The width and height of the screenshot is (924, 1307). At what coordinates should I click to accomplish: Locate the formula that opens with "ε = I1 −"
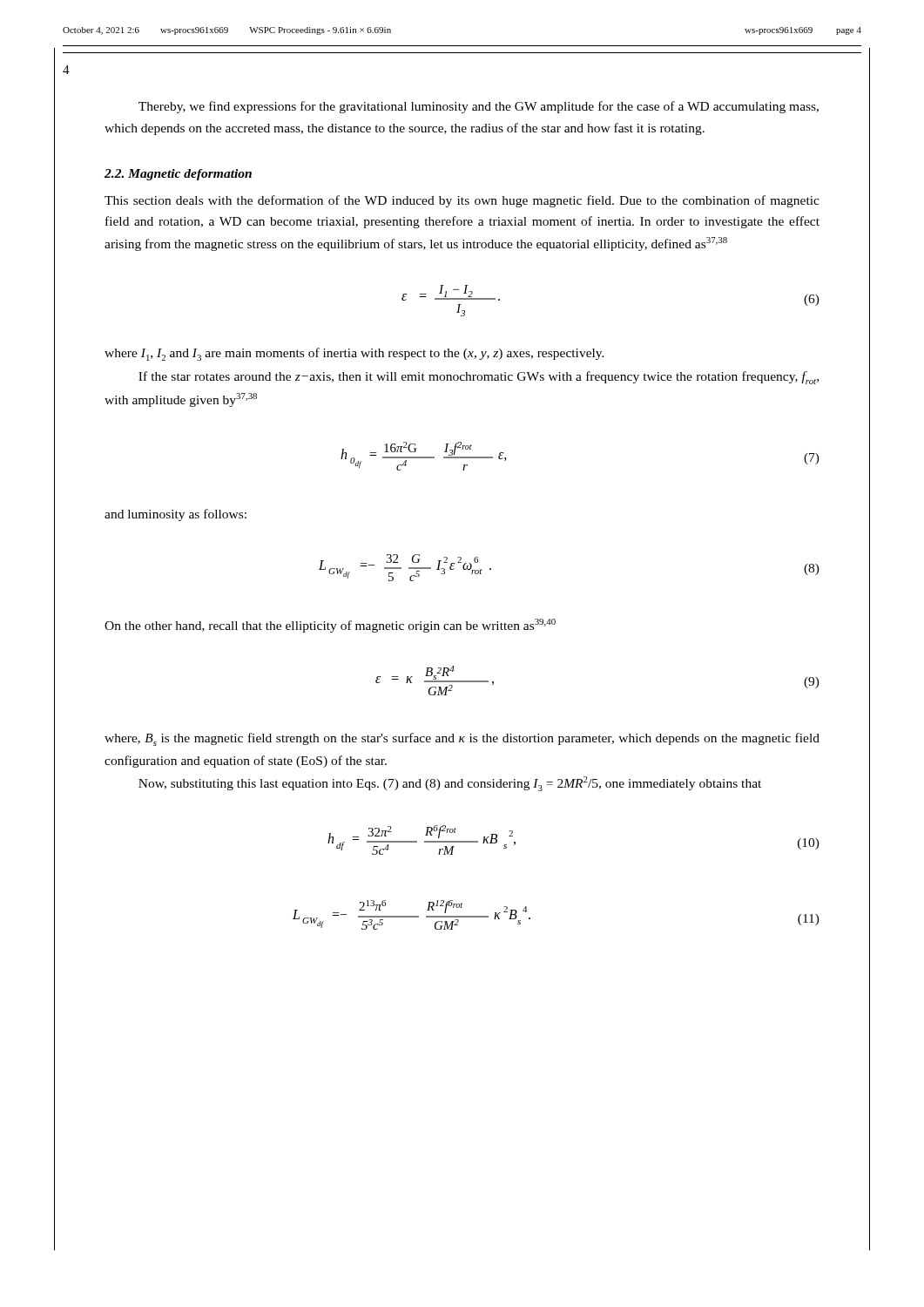(465, 299)
